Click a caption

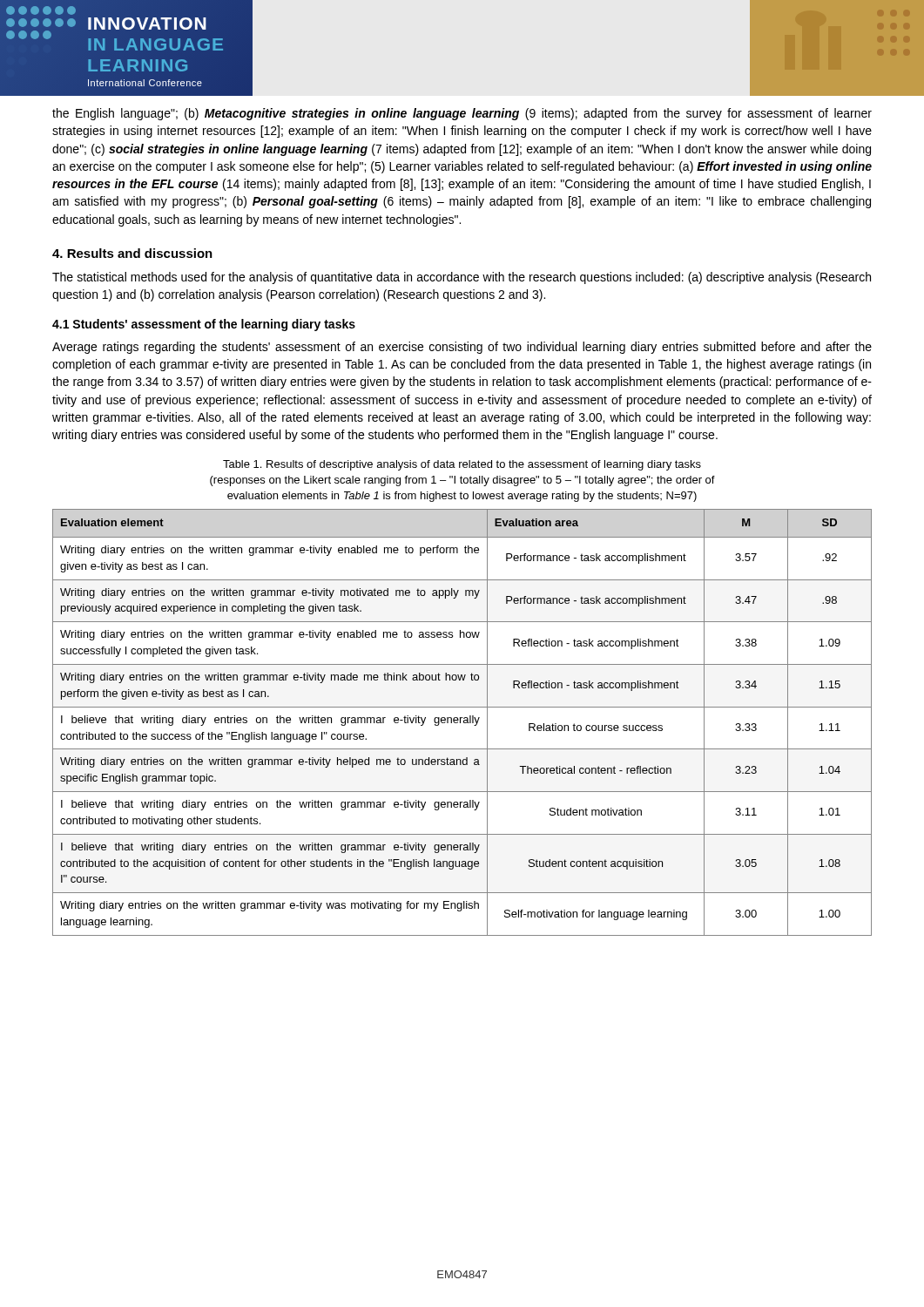462,479
